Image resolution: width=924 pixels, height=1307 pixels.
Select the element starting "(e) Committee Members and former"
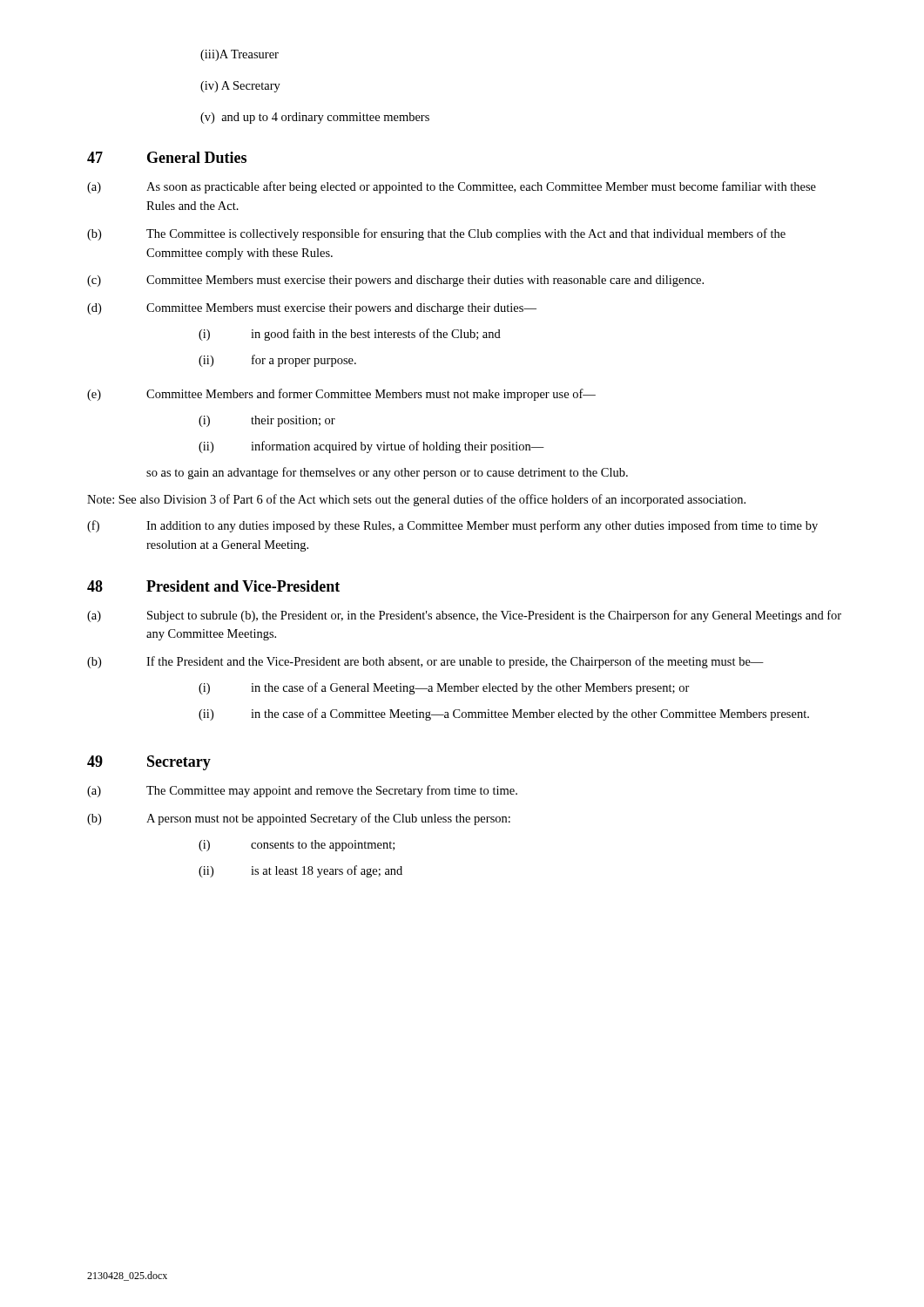pyautogui.click(x=466, y=434)
